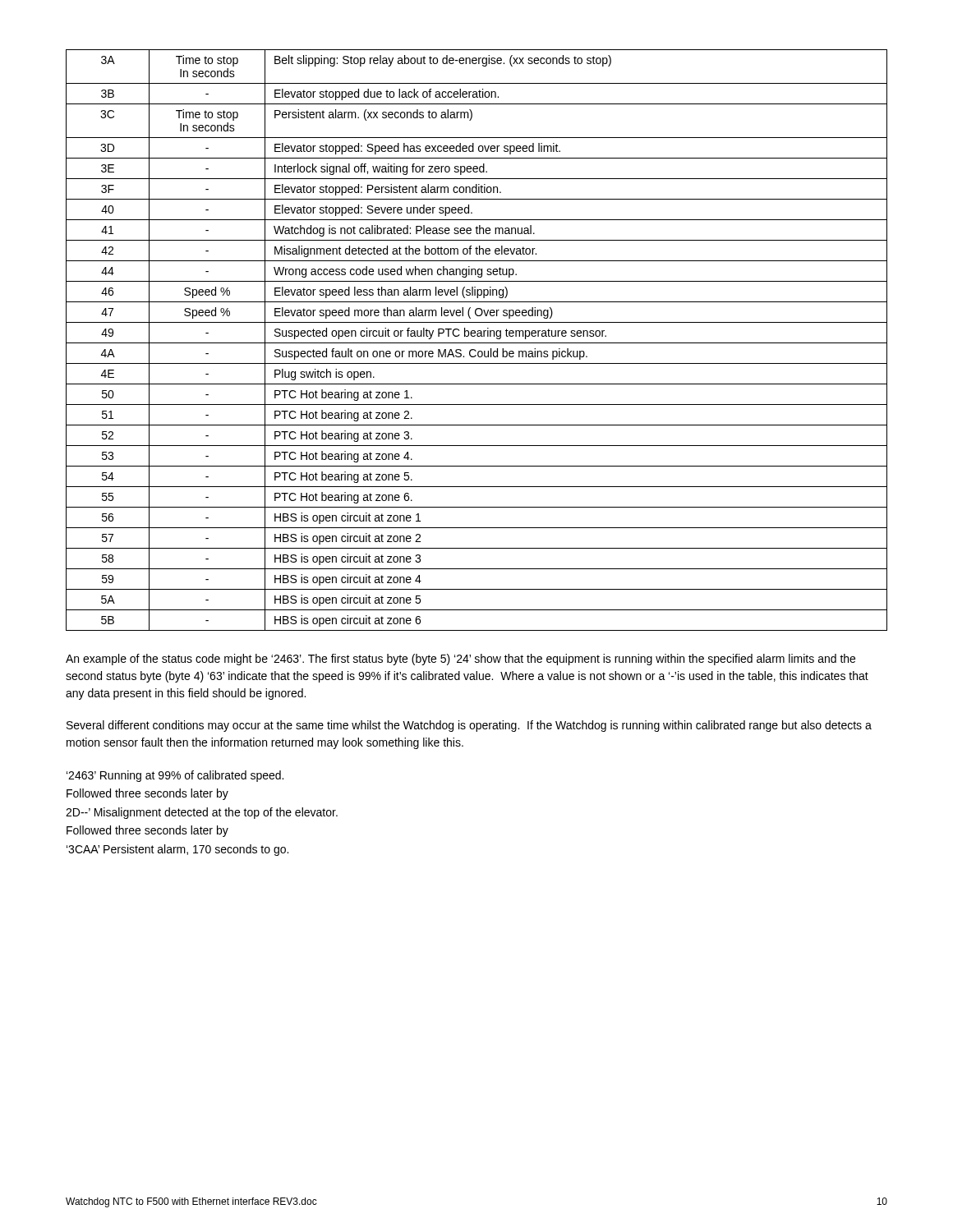Find the block on this page that starts "An example of"
Viewport: 953px width, 1232px height.
(x=467, y=676)
